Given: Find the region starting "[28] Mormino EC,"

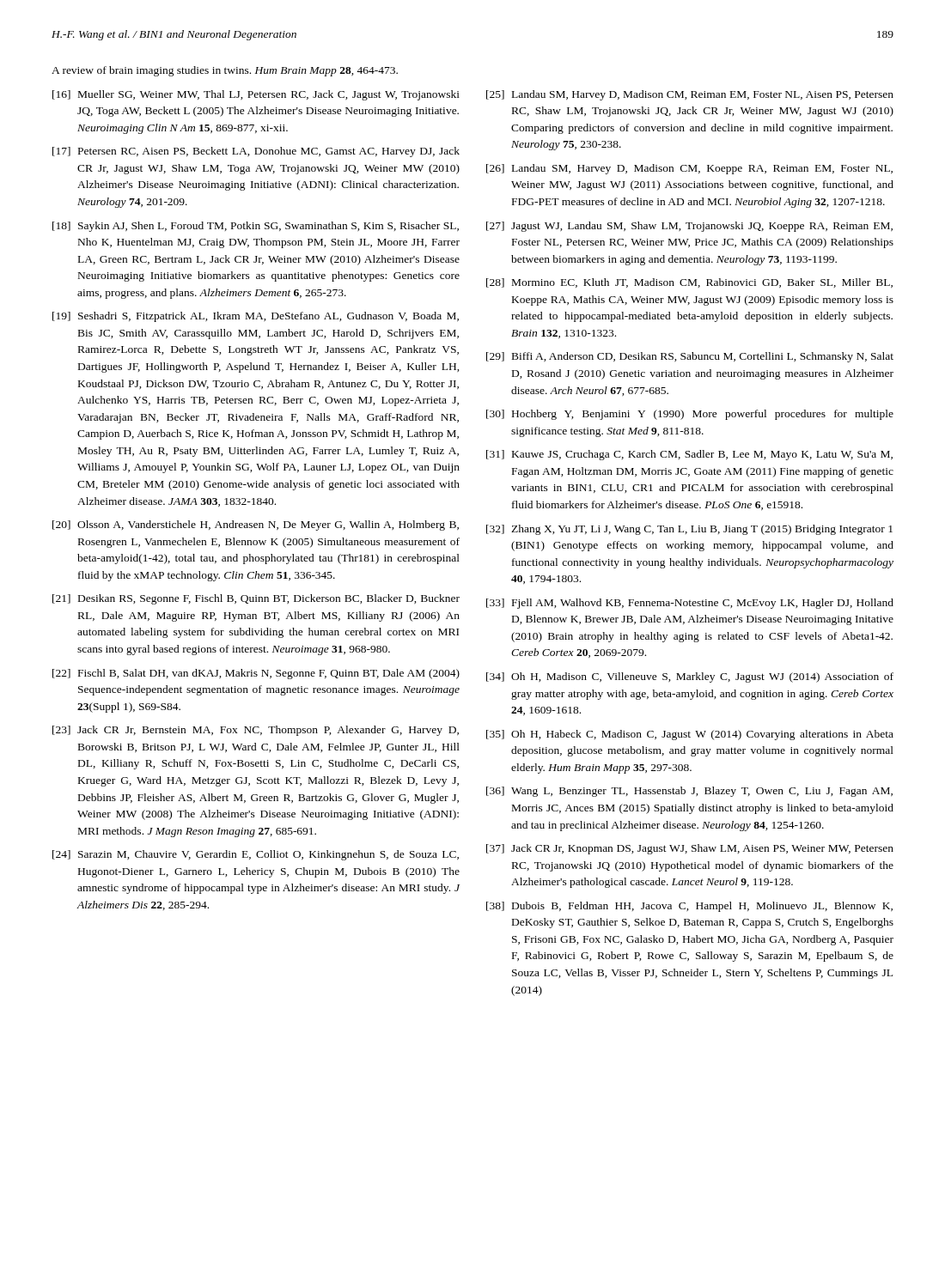Looking at the screenshot, I should click(689, 308).
